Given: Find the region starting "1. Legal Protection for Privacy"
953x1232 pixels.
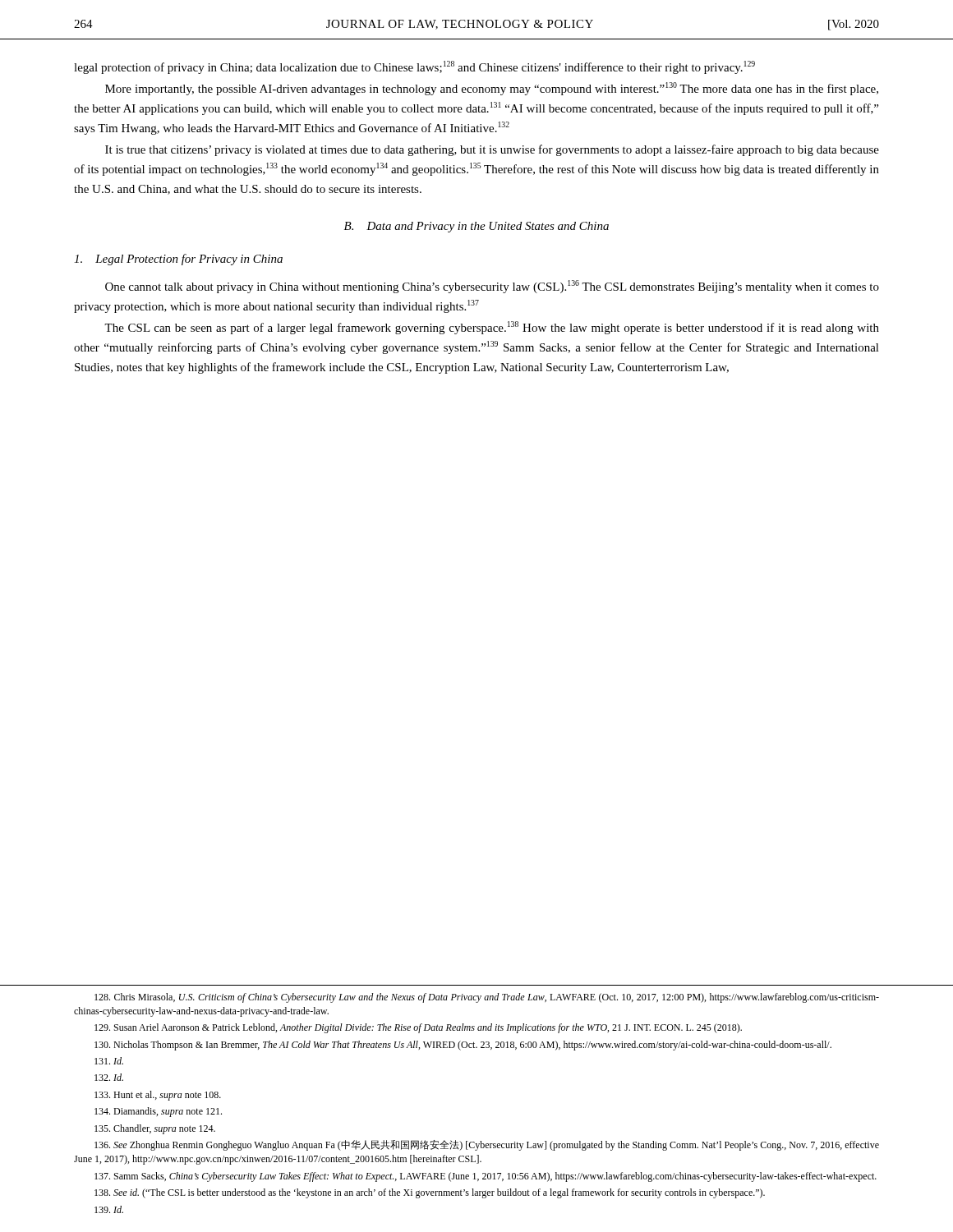Looking at the screenshot, I should tap(178, 258).
